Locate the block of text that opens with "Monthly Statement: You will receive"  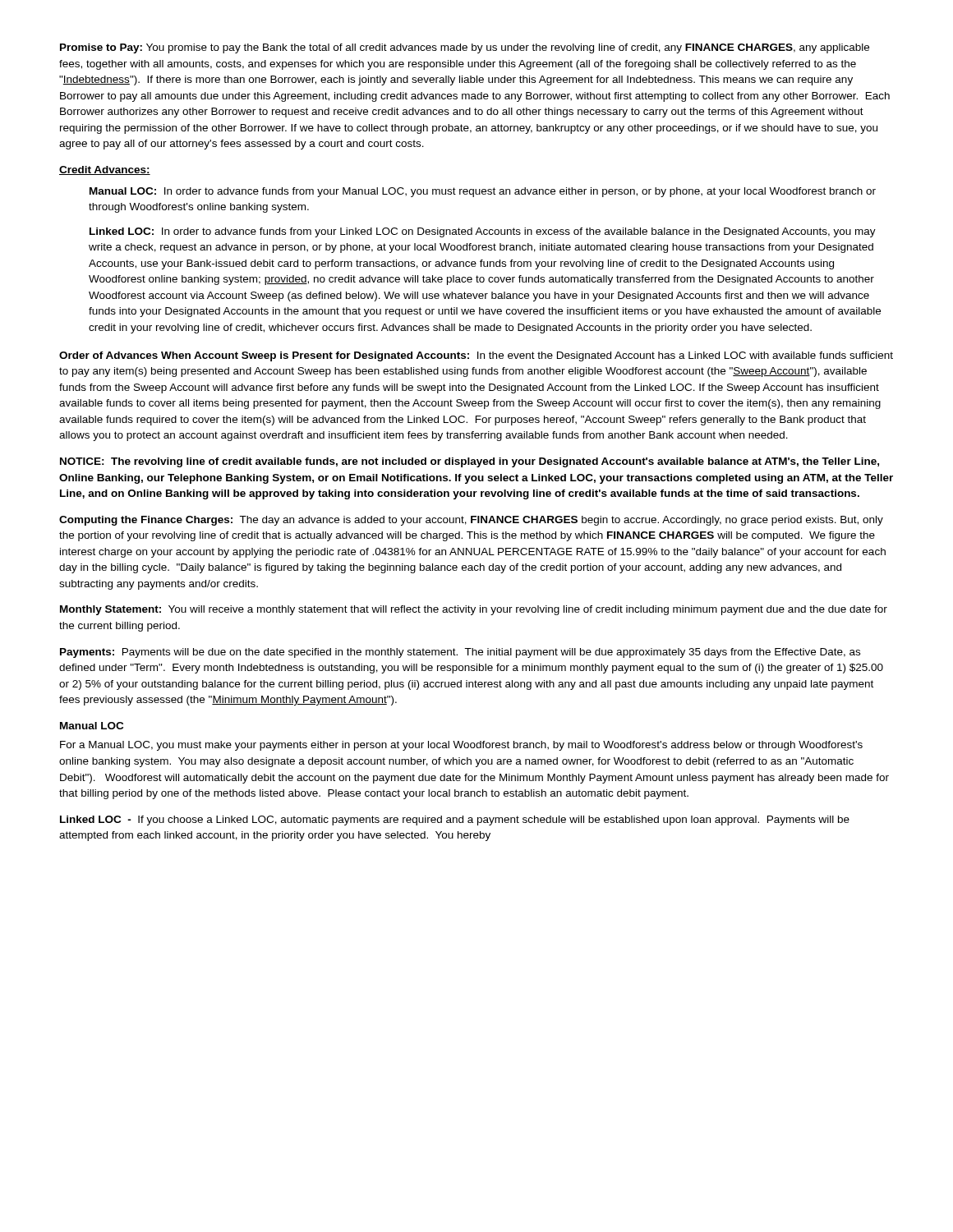pyautogui.click(x=473, y=617)
